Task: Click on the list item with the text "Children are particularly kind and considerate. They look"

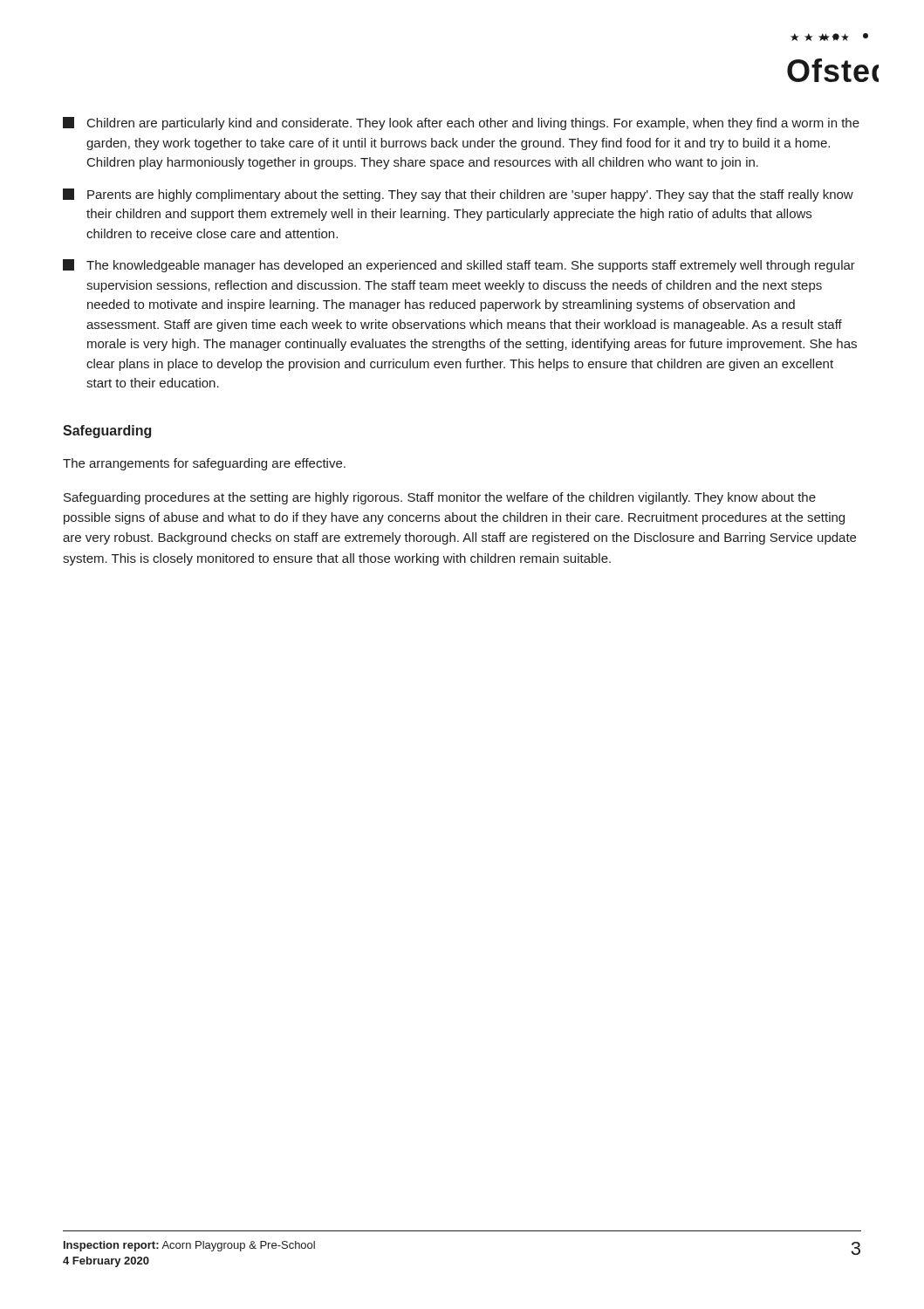Action: (x=462, y=143)
